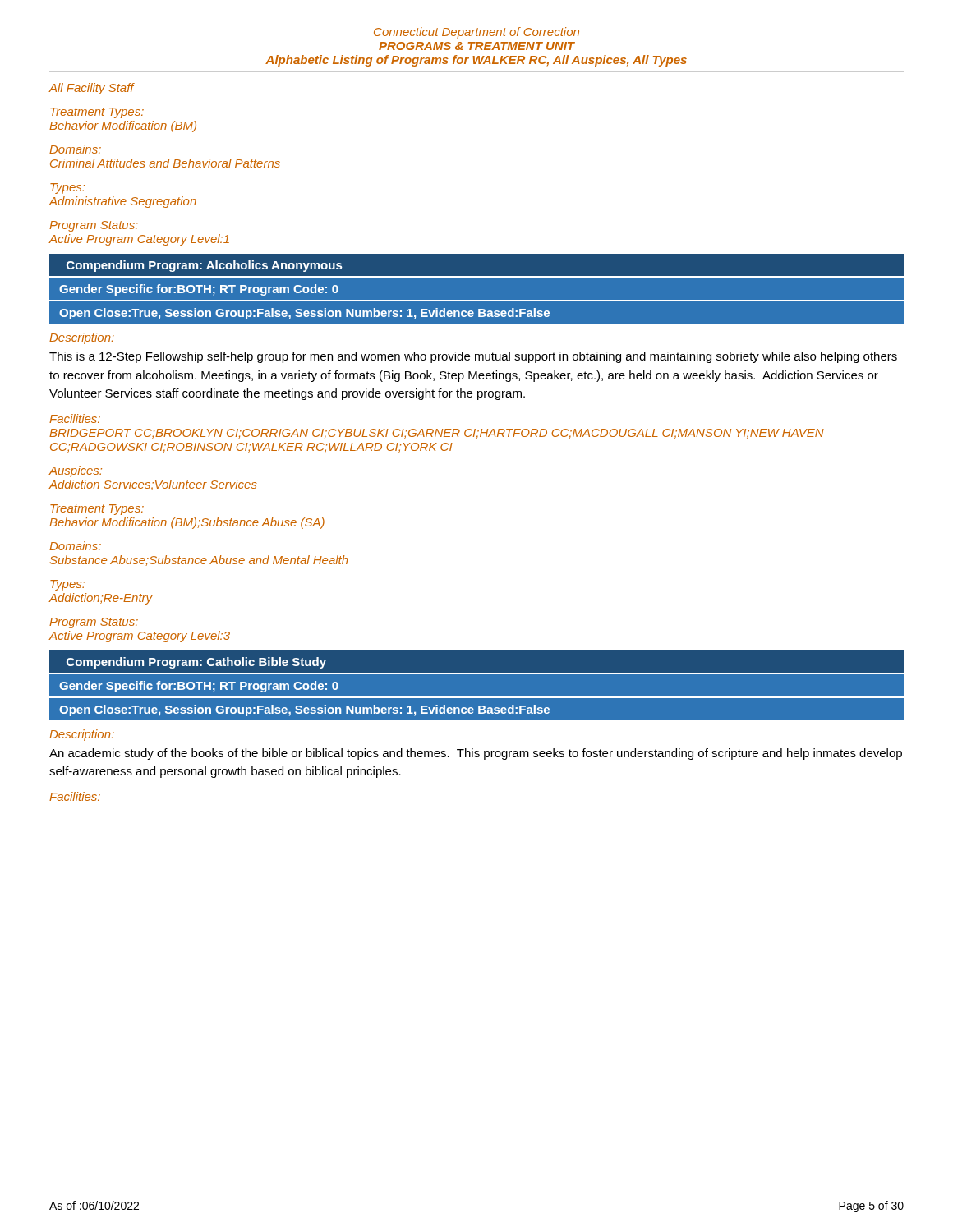
Task: Locate the region starting "This is a 12-Step"
Action: 473,375
